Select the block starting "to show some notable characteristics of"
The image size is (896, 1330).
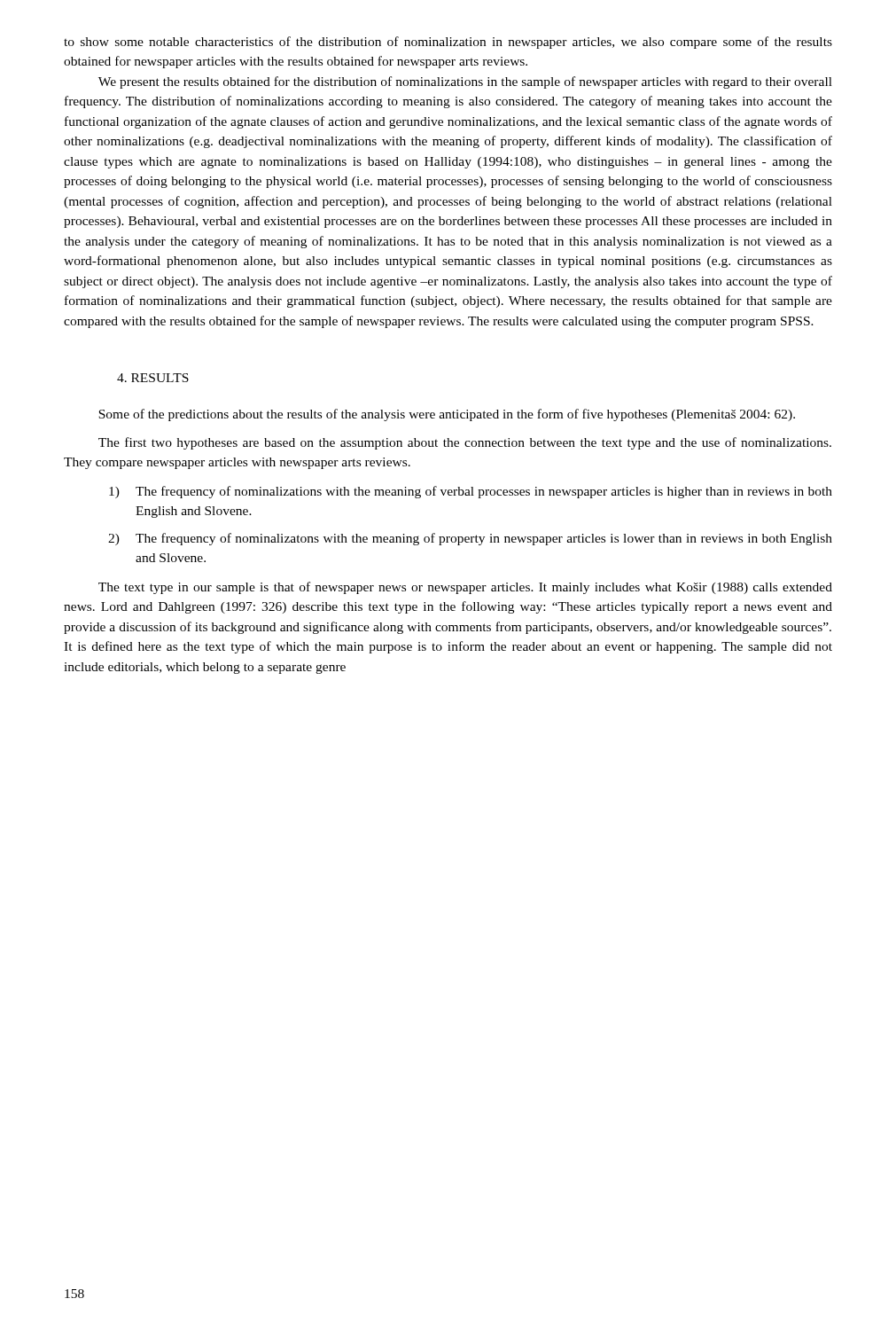point(448,181)
